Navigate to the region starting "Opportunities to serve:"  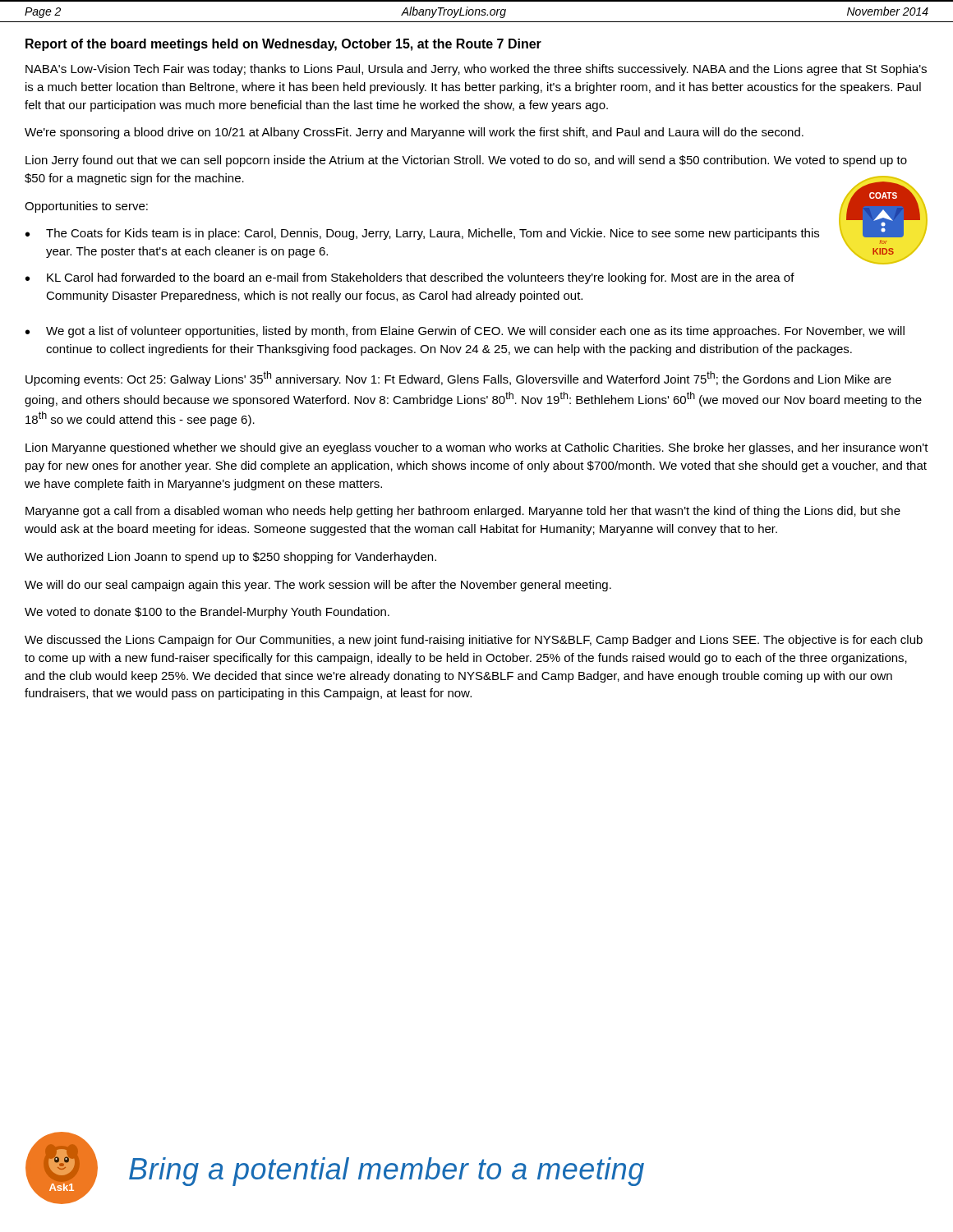(87, 205)
